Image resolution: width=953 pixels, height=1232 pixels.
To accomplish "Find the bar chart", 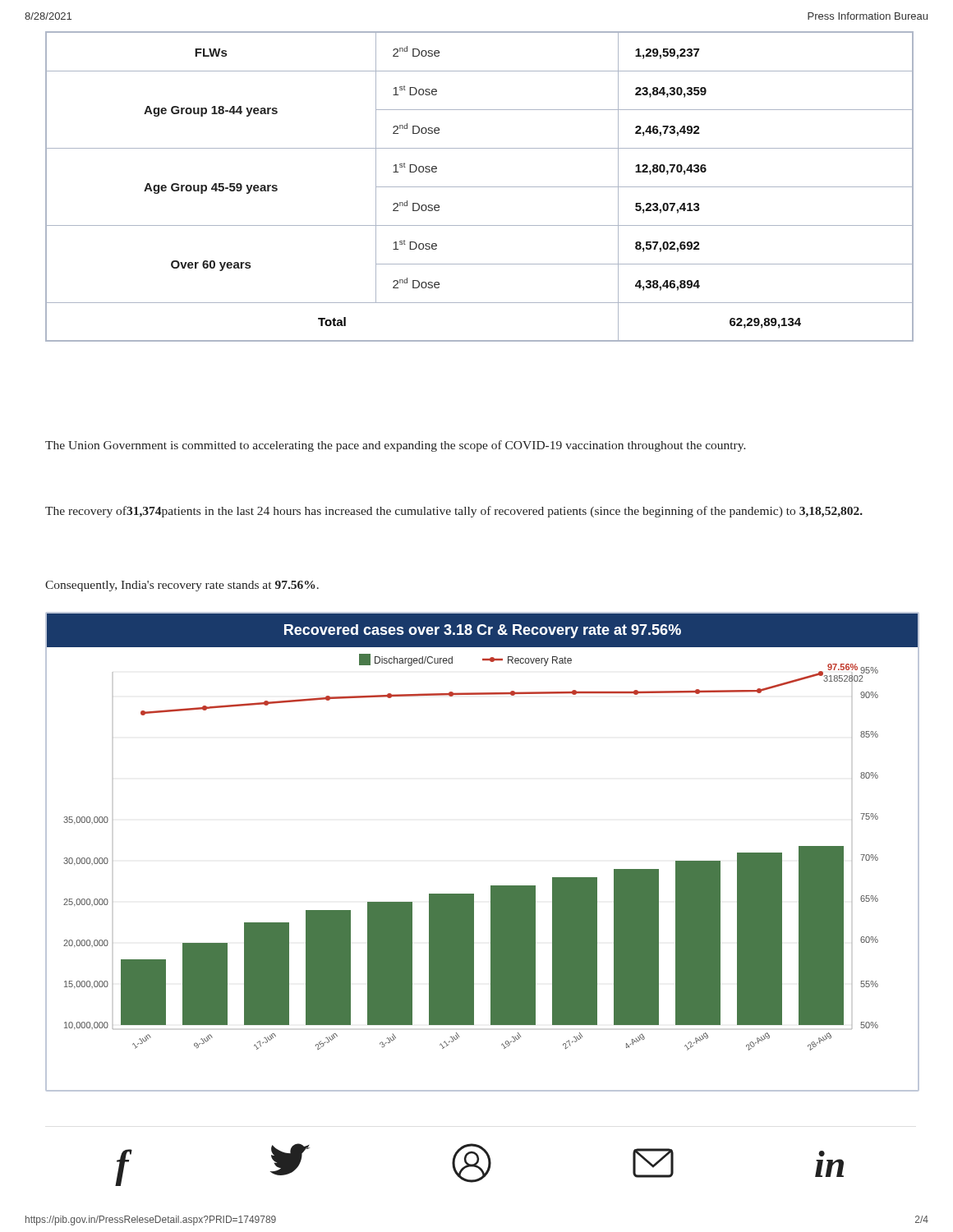I will point(482,852).
